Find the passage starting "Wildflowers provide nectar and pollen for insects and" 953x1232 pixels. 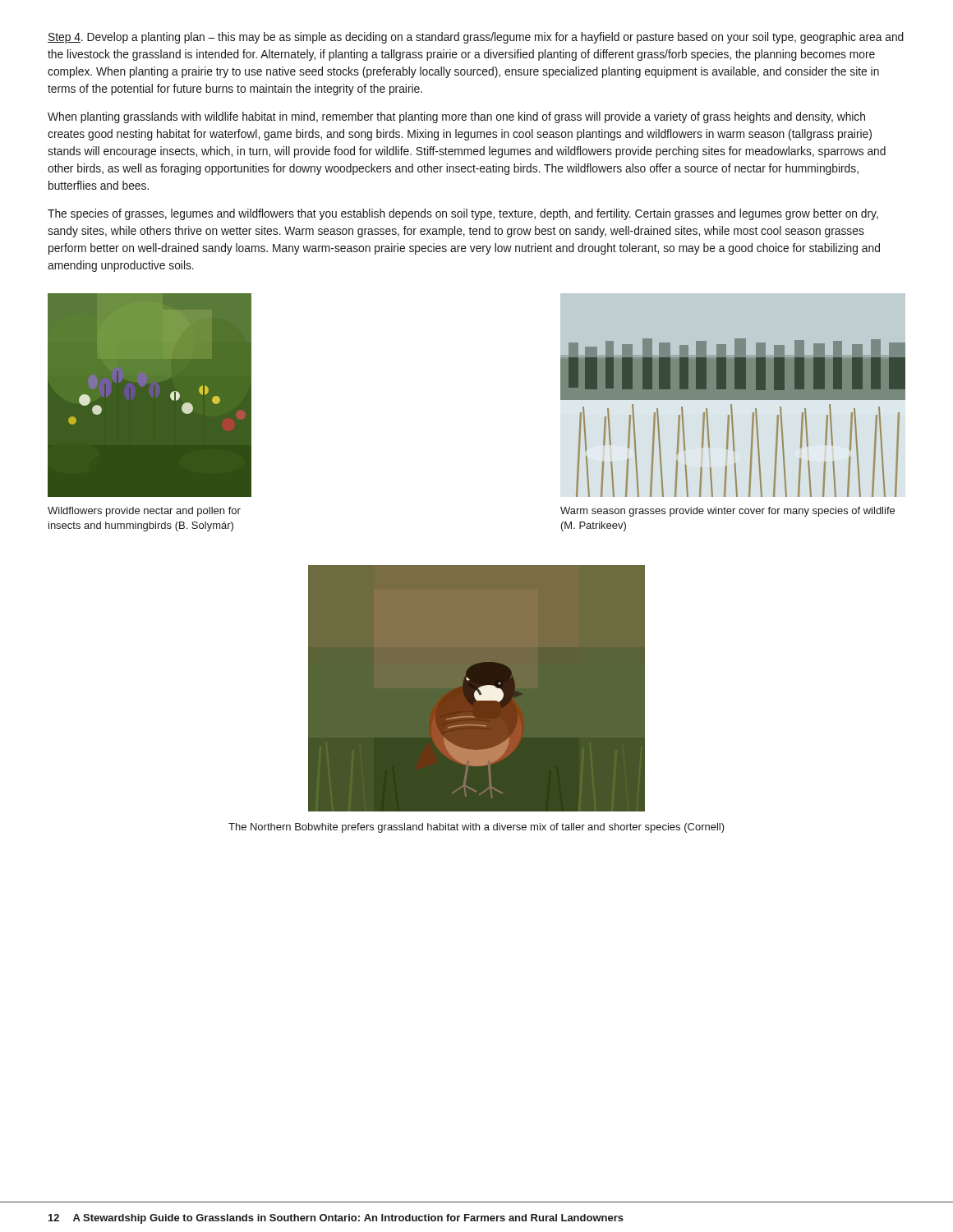coord(144,518)
